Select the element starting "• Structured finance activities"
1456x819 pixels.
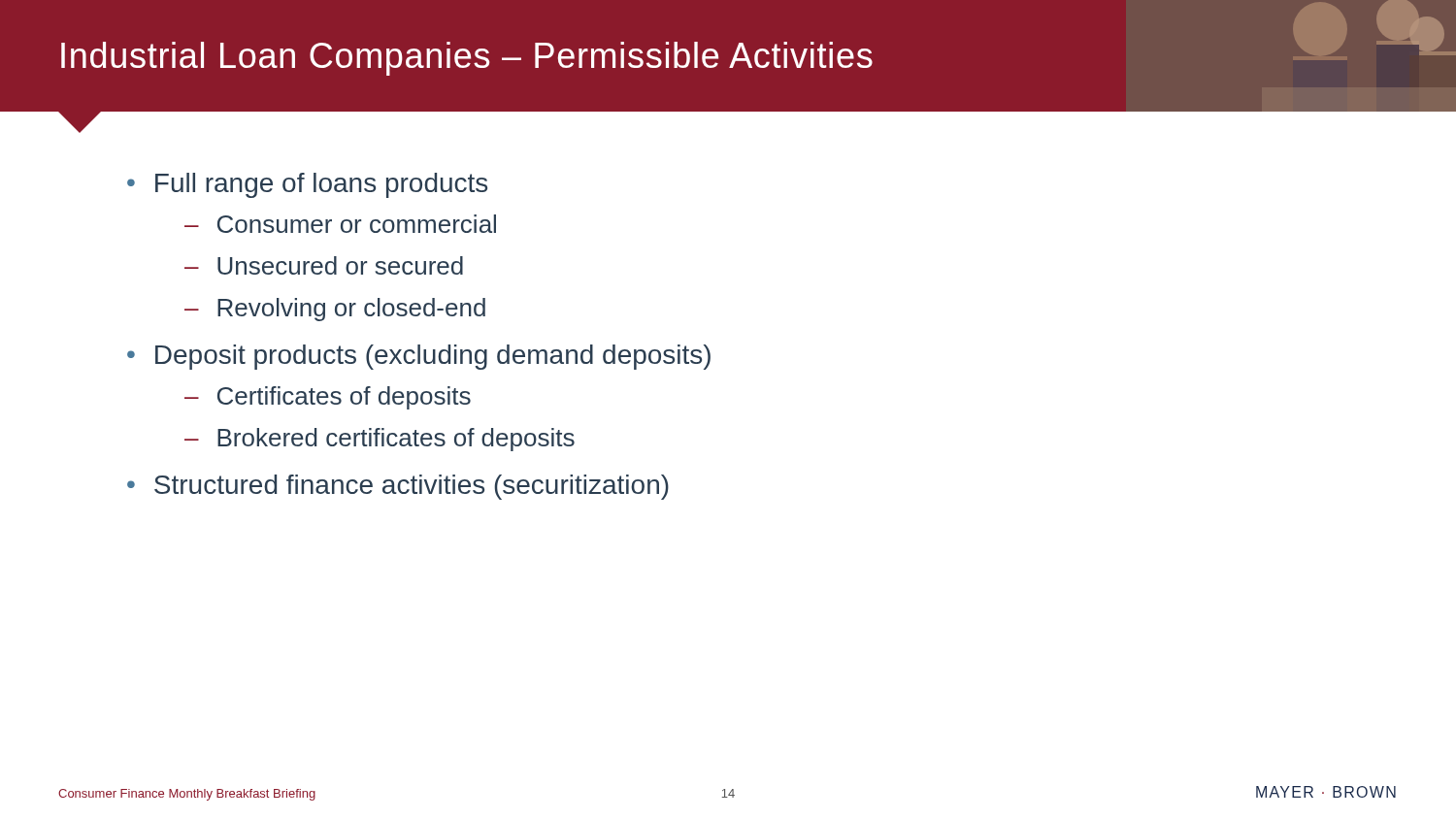click(398, 485)
